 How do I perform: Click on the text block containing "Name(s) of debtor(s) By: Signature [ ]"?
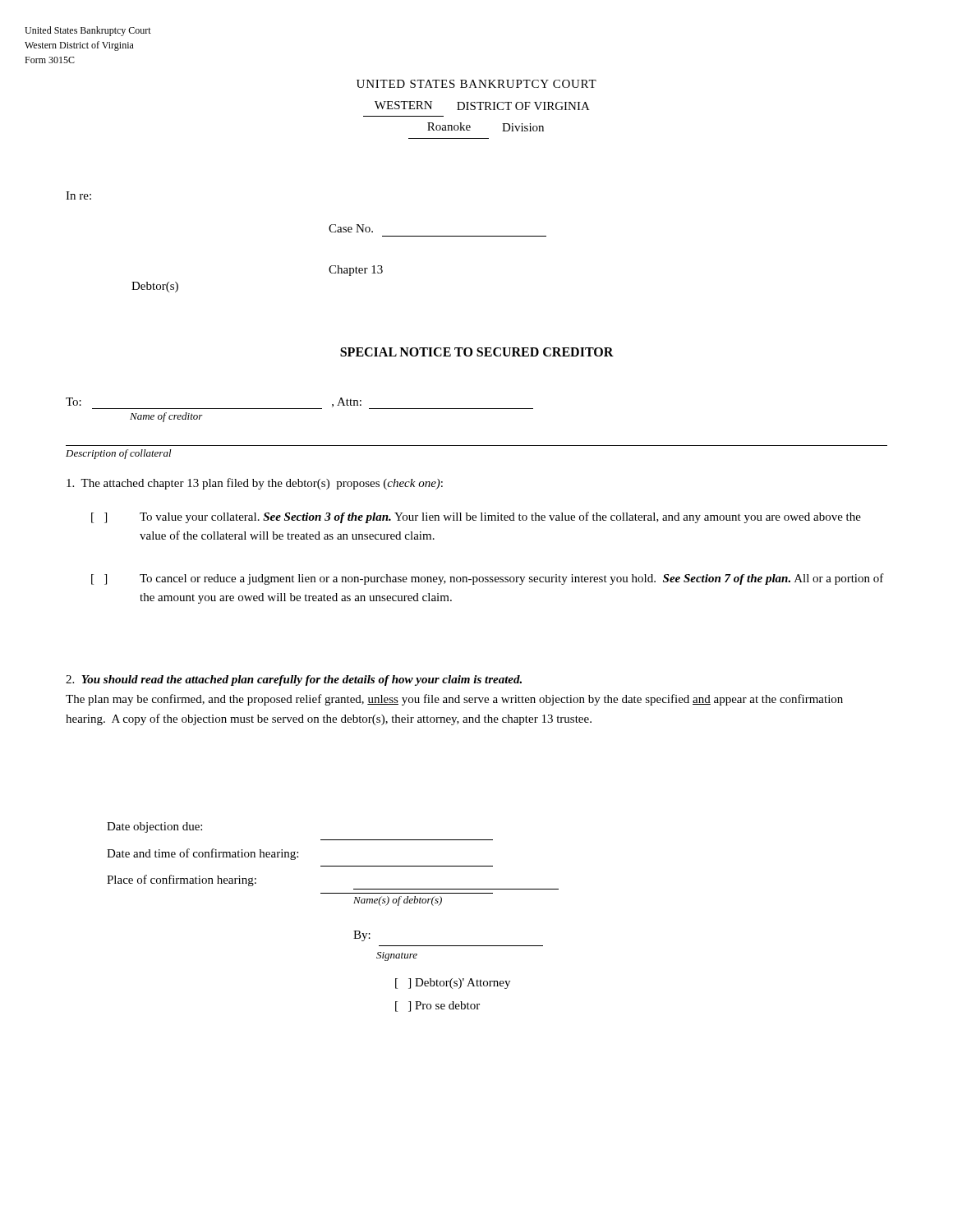tap(456, 944)
